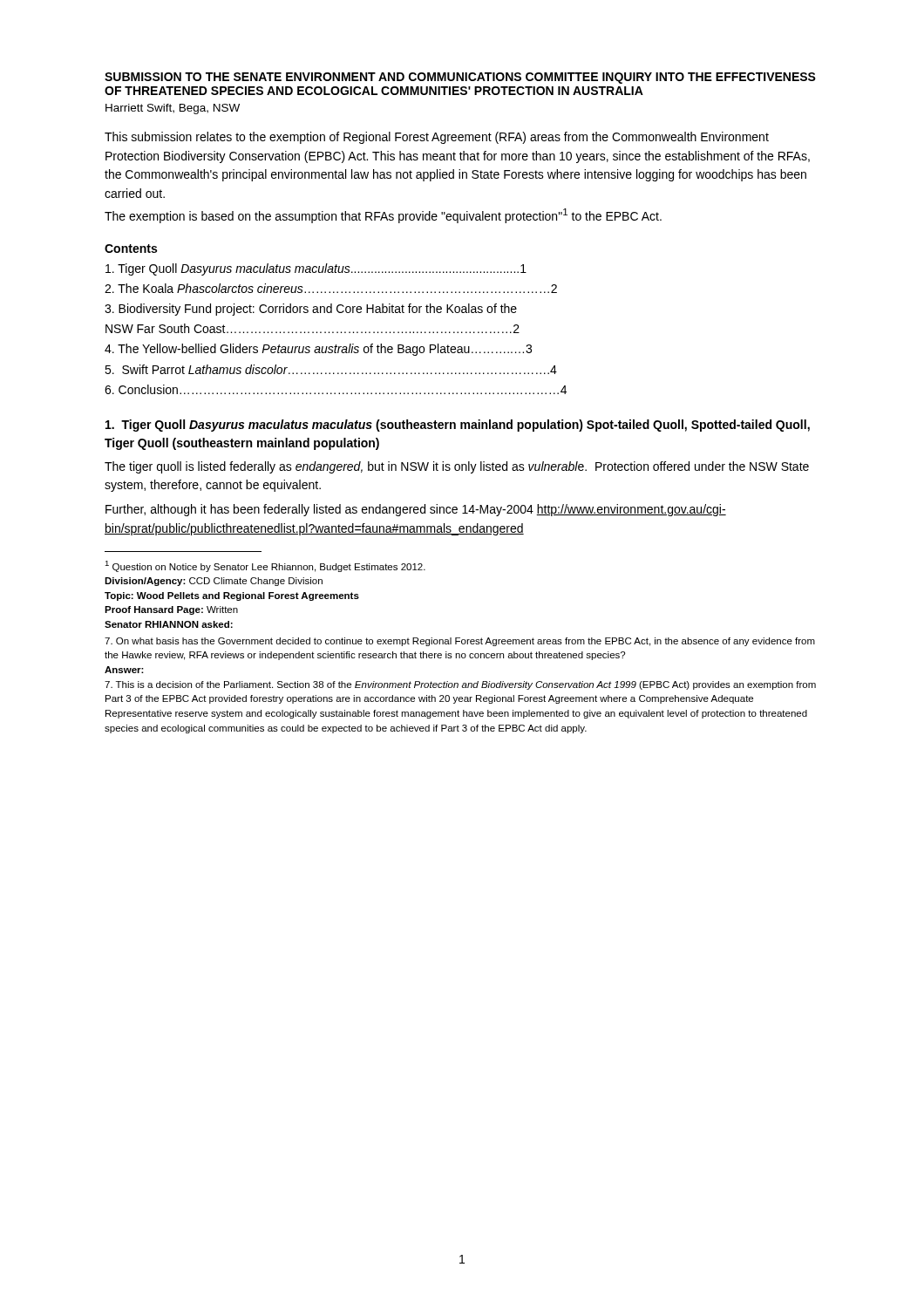Point to the region starting "NSW Far South Coast………………………………………..……………………2"

pyautogui.click(x=312, y=329)
